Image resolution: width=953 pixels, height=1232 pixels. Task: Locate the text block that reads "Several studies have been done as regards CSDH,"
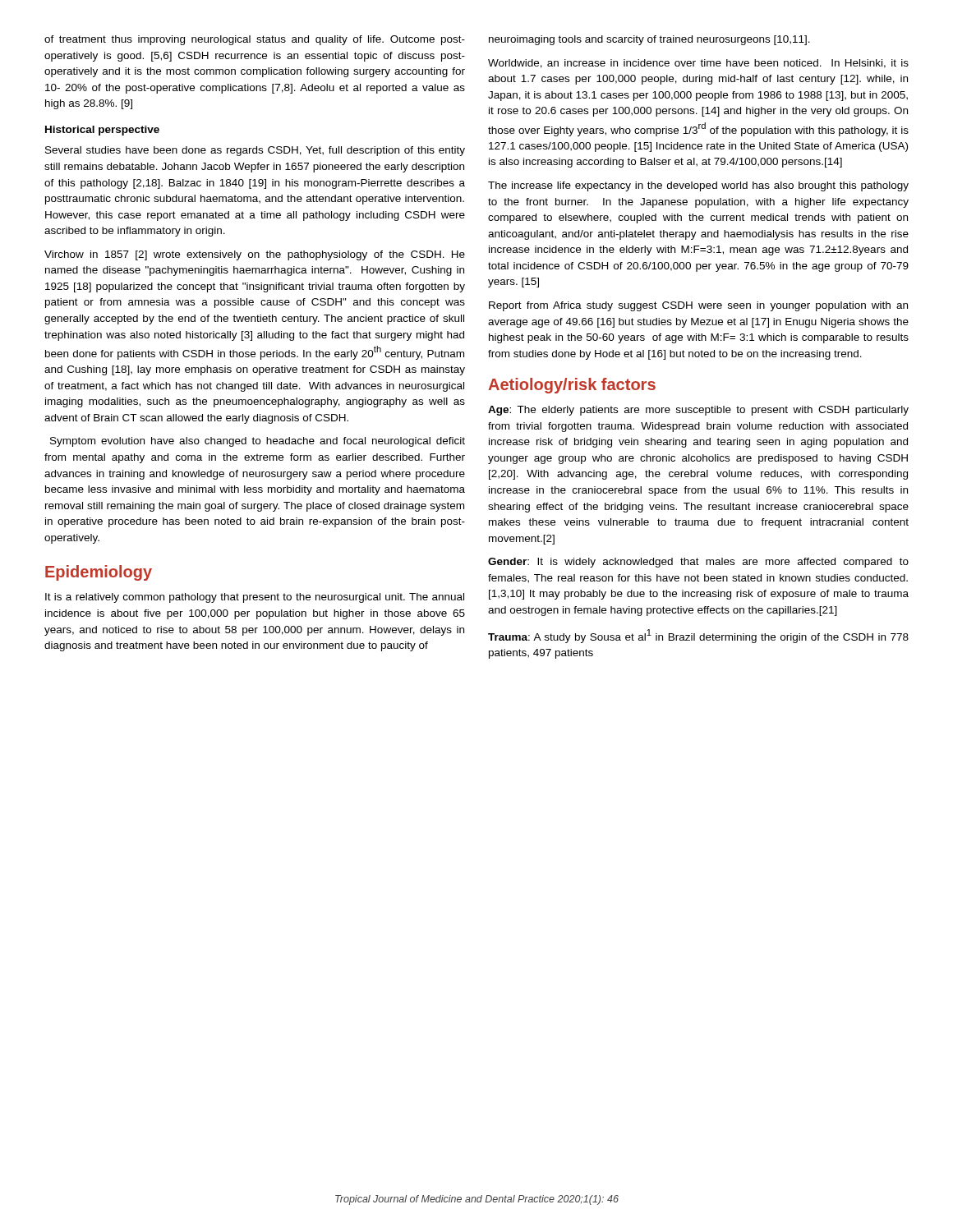pyautogui.click(x=255, y=191)
